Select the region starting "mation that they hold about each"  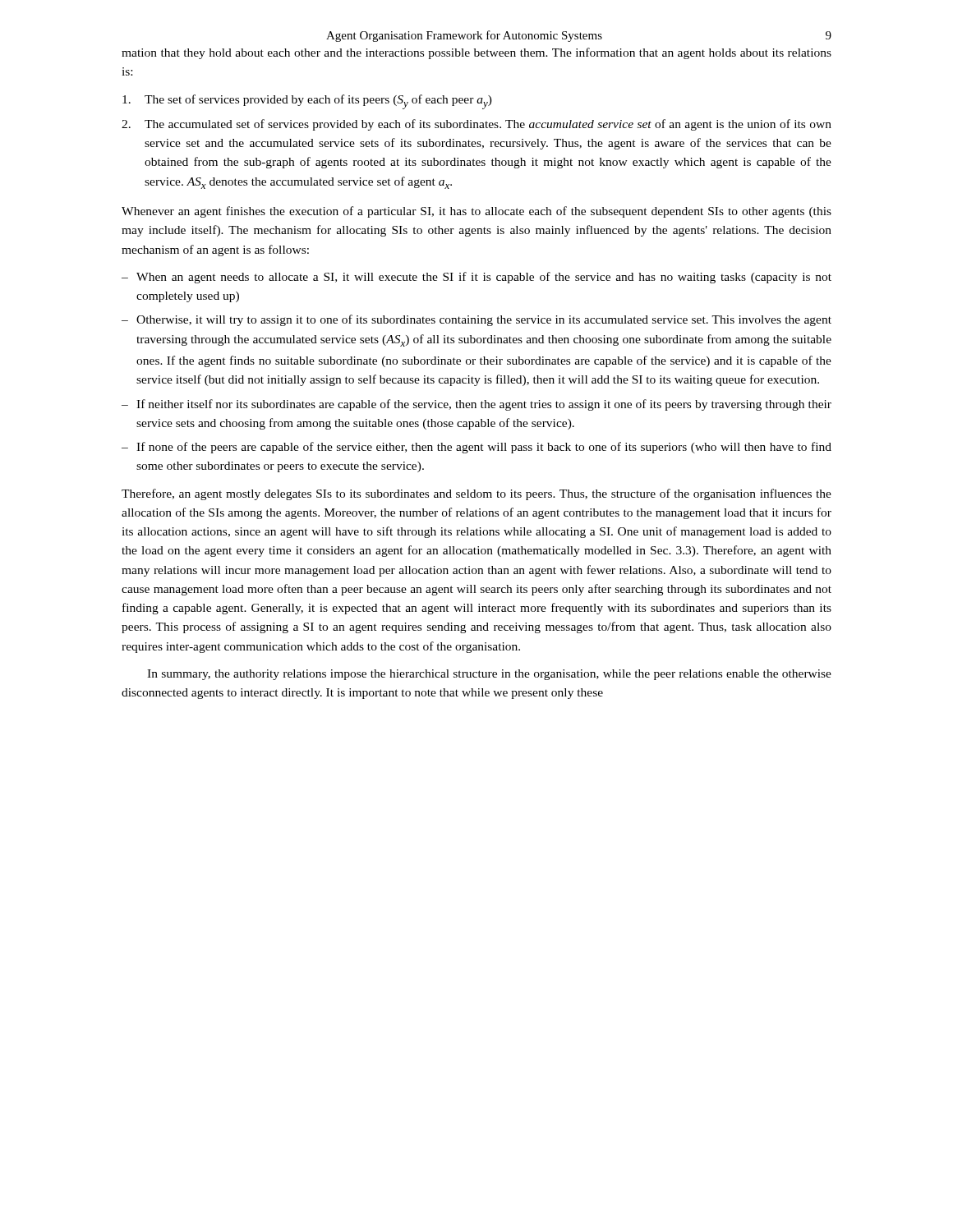click(x=476, y=62)
